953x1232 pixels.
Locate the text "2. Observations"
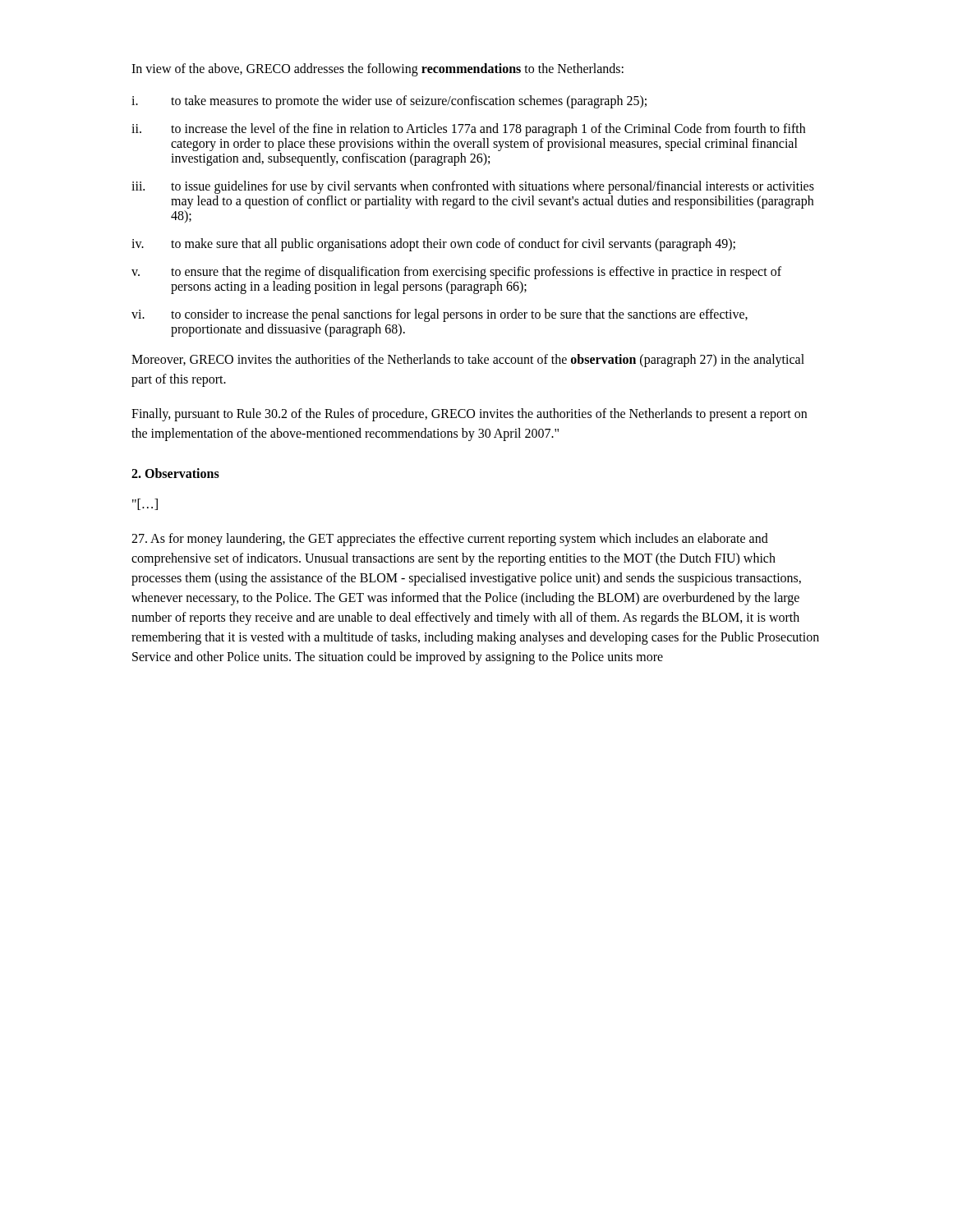pos(175,474)
